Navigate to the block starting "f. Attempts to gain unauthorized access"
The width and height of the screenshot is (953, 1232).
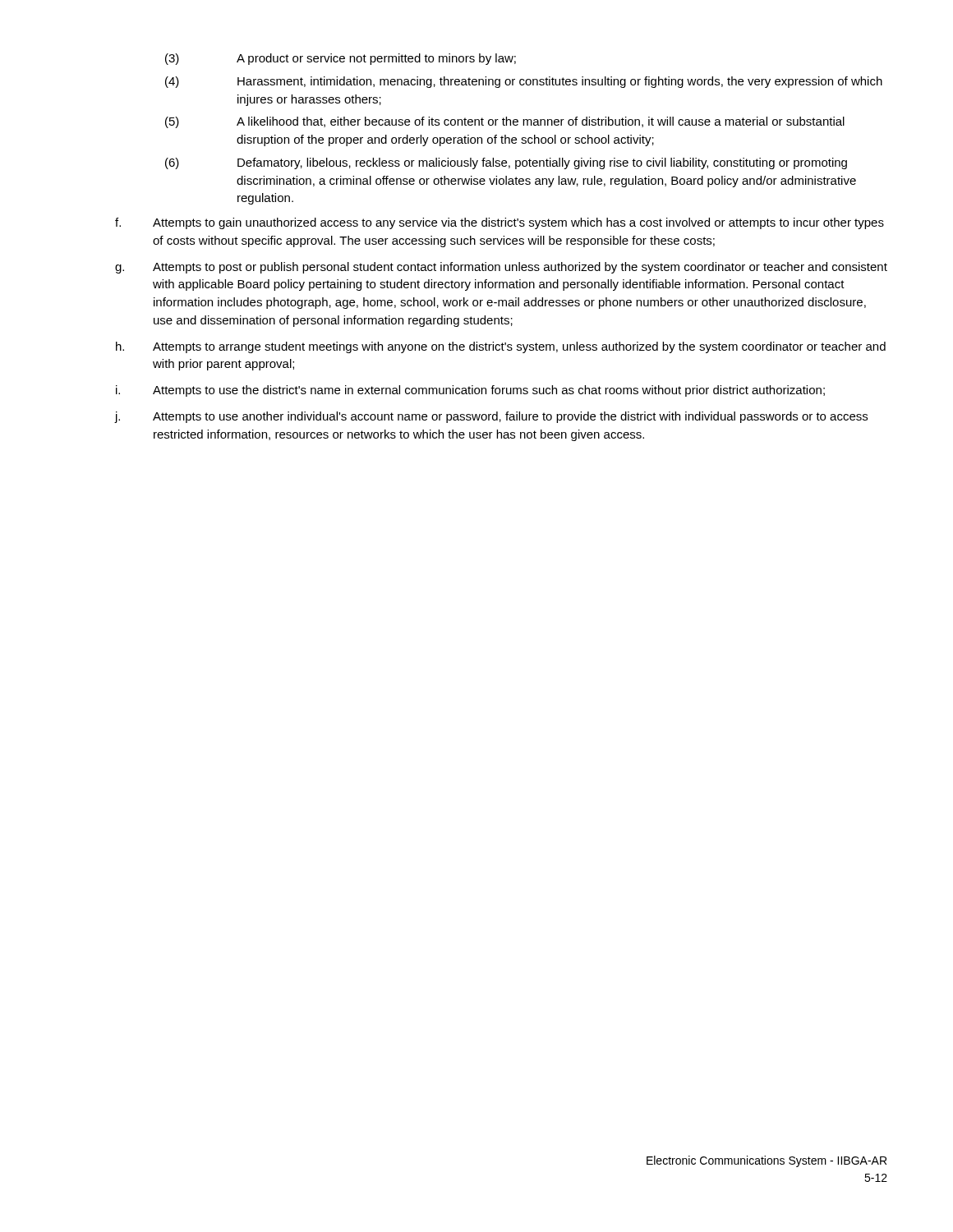pyautogui.click(x=501, y=231)
